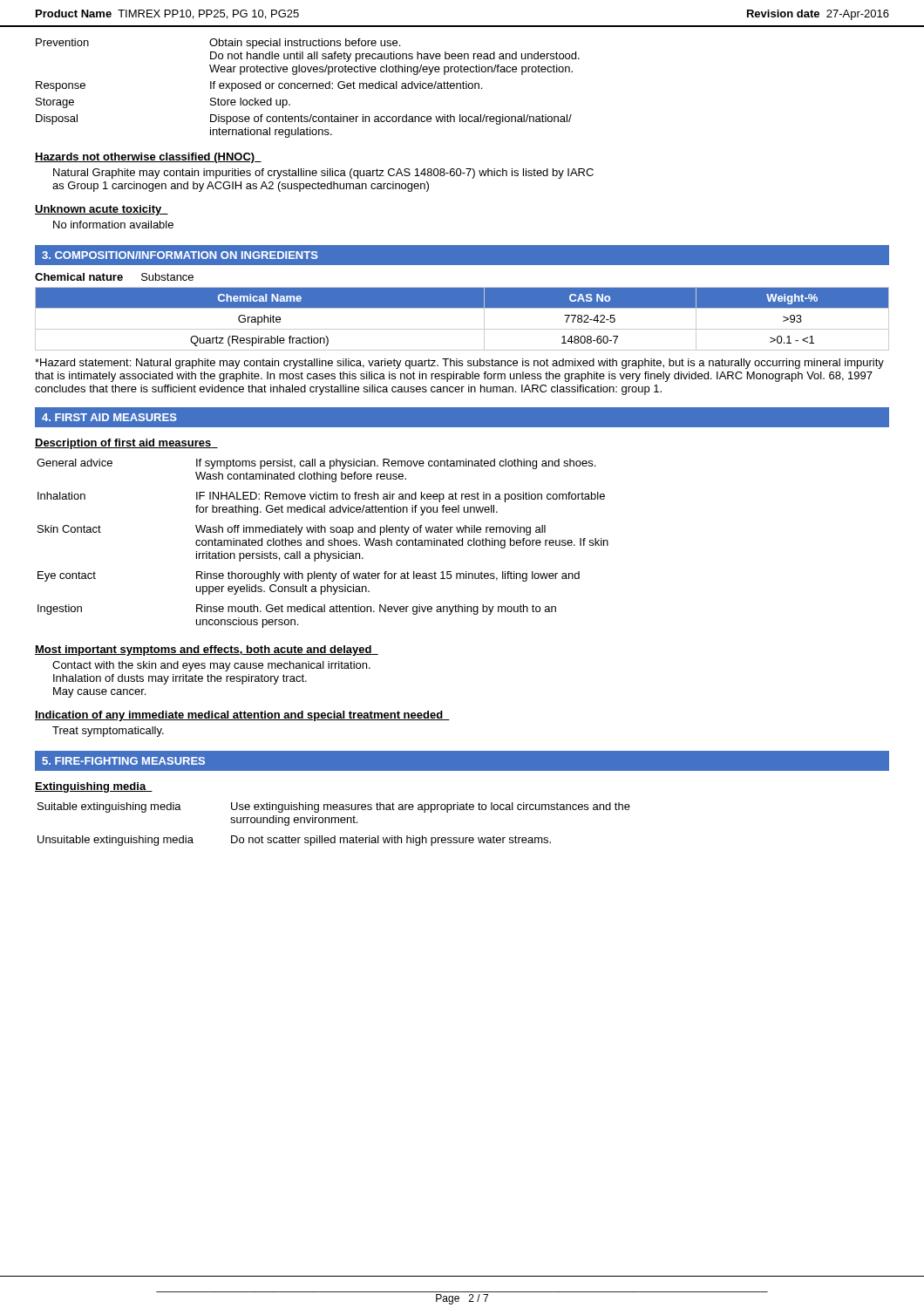
Task: Point to the text starting "Description of first aid measures"
Action: (126, 442)
